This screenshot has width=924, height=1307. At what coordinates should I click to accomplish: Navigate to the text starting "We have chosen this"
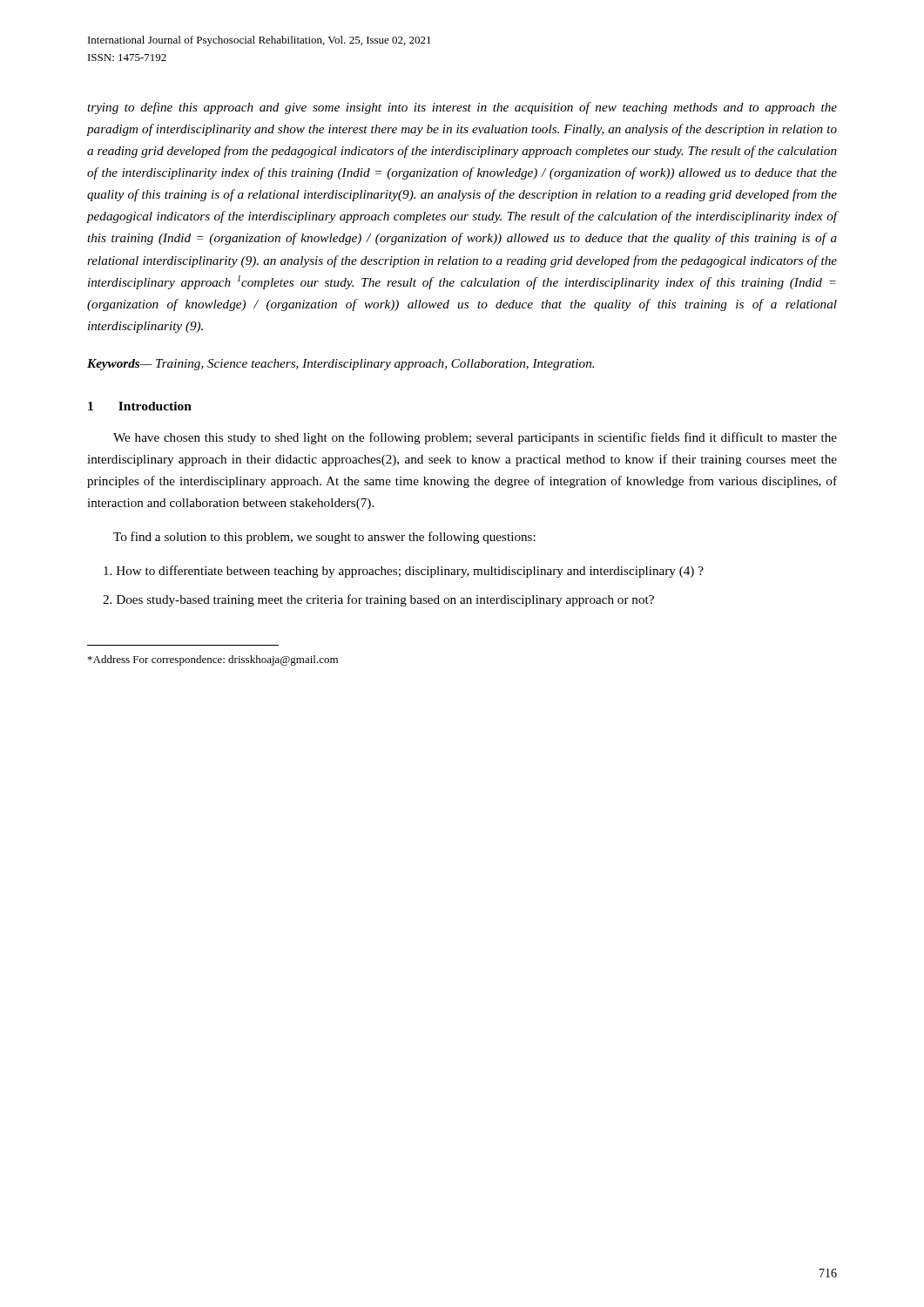(462, 470)
